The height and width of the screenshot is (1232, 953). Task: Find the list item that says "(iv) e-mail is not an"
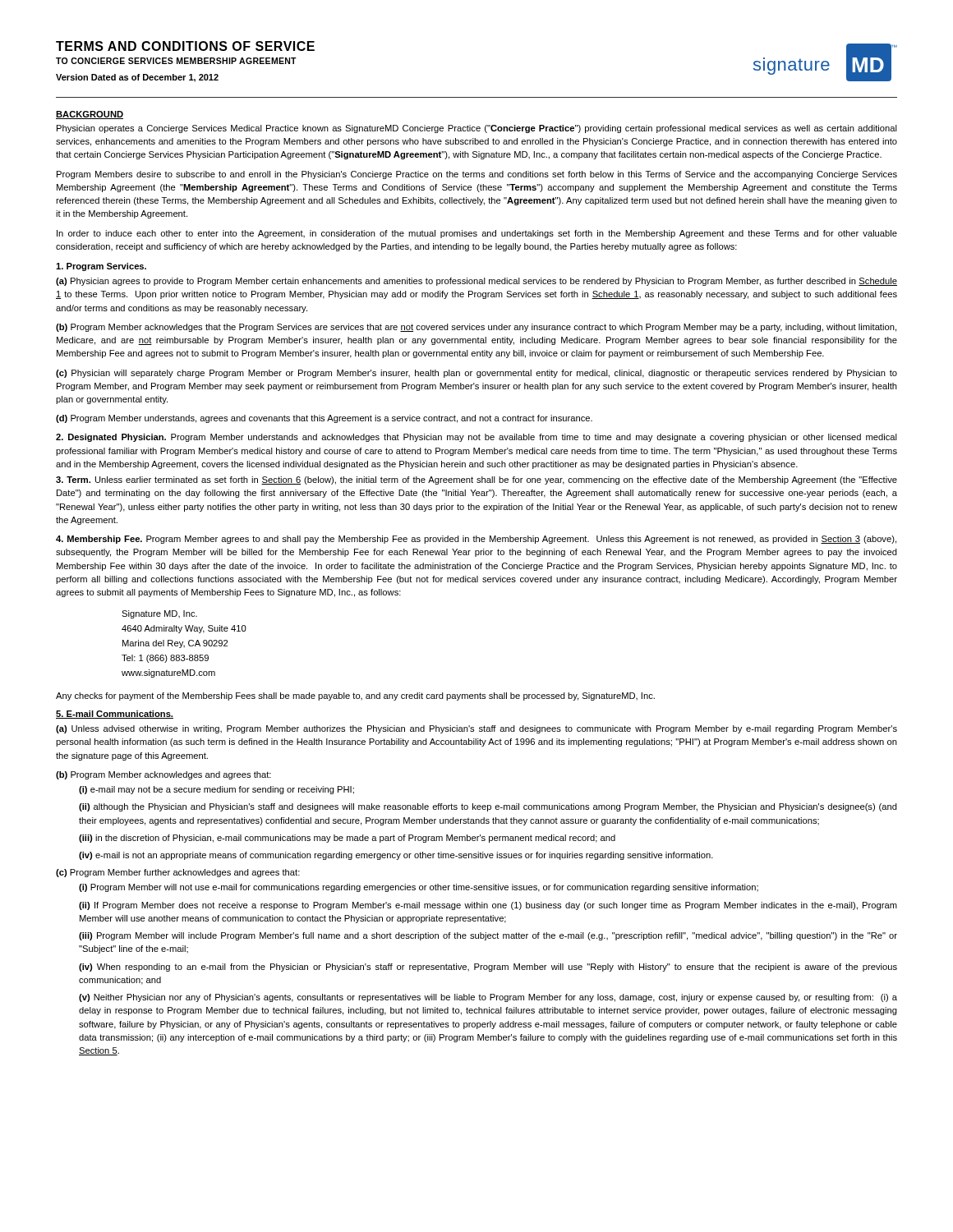pyautogui.click(x=396, y=855)
